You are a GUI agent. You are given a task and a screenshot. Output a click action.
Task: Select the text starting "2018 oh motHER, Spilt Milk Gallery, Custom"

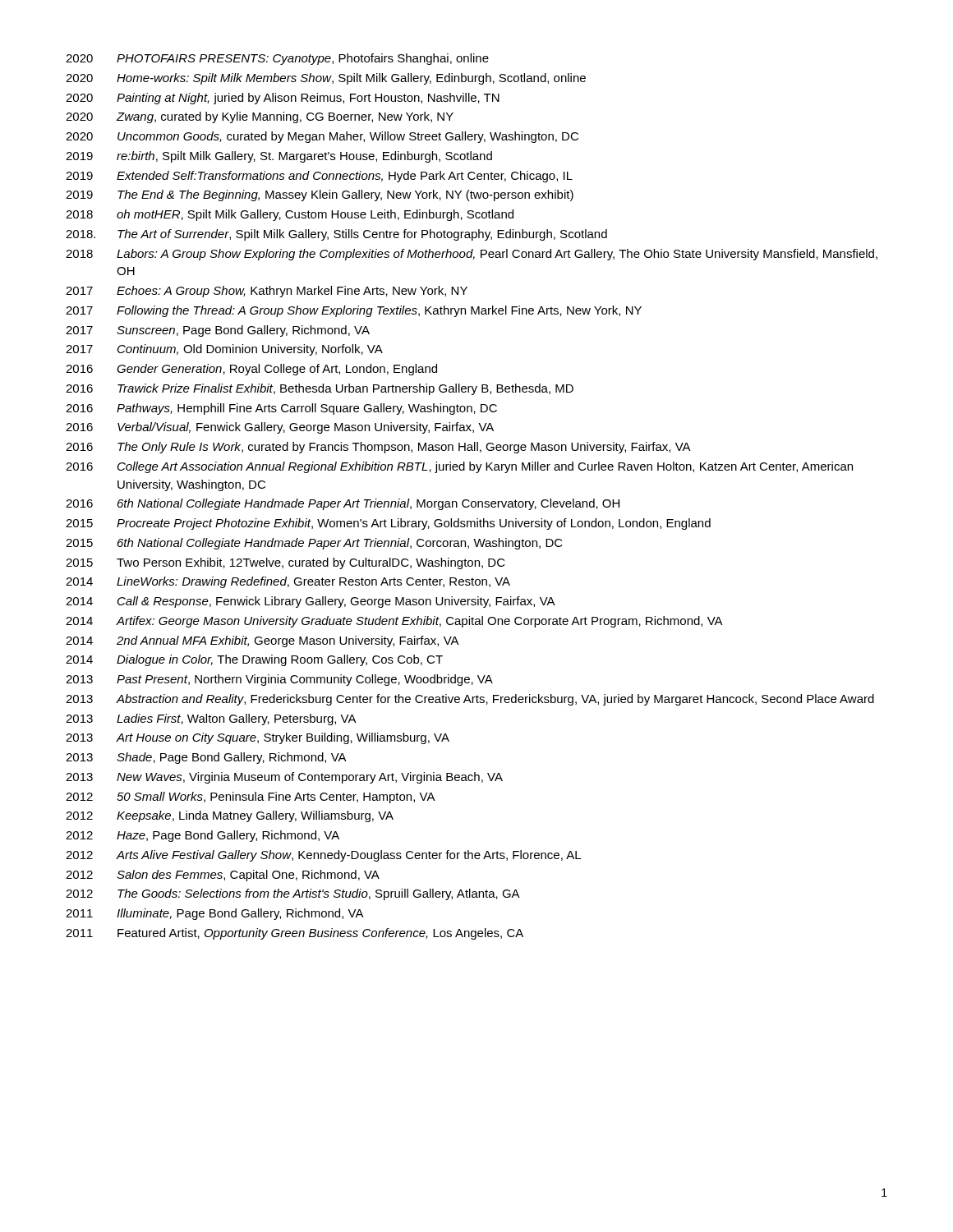tap(476, 214)
